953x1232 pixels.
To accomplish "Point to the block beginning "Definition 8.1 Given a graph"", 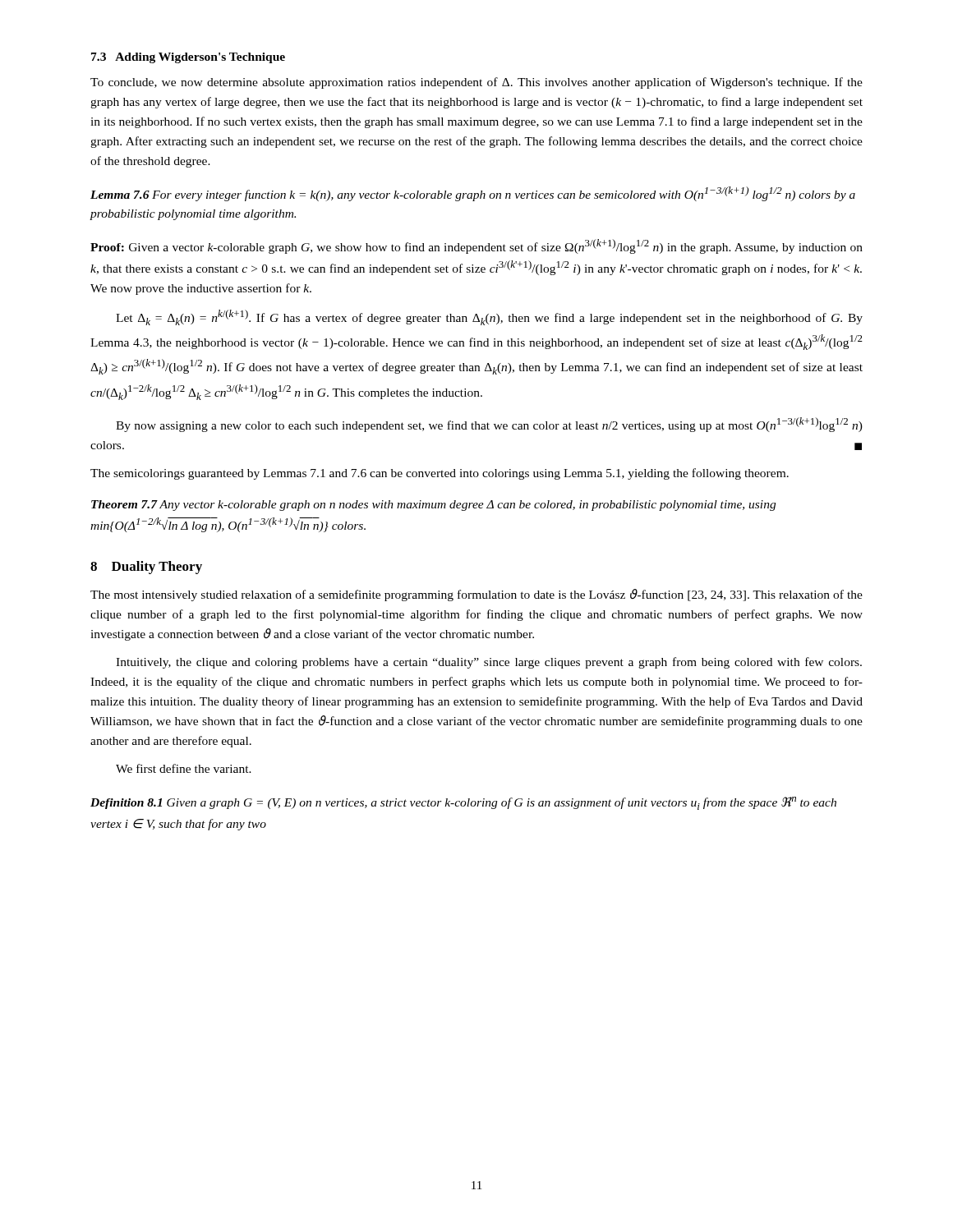I will tap(464, 811).
